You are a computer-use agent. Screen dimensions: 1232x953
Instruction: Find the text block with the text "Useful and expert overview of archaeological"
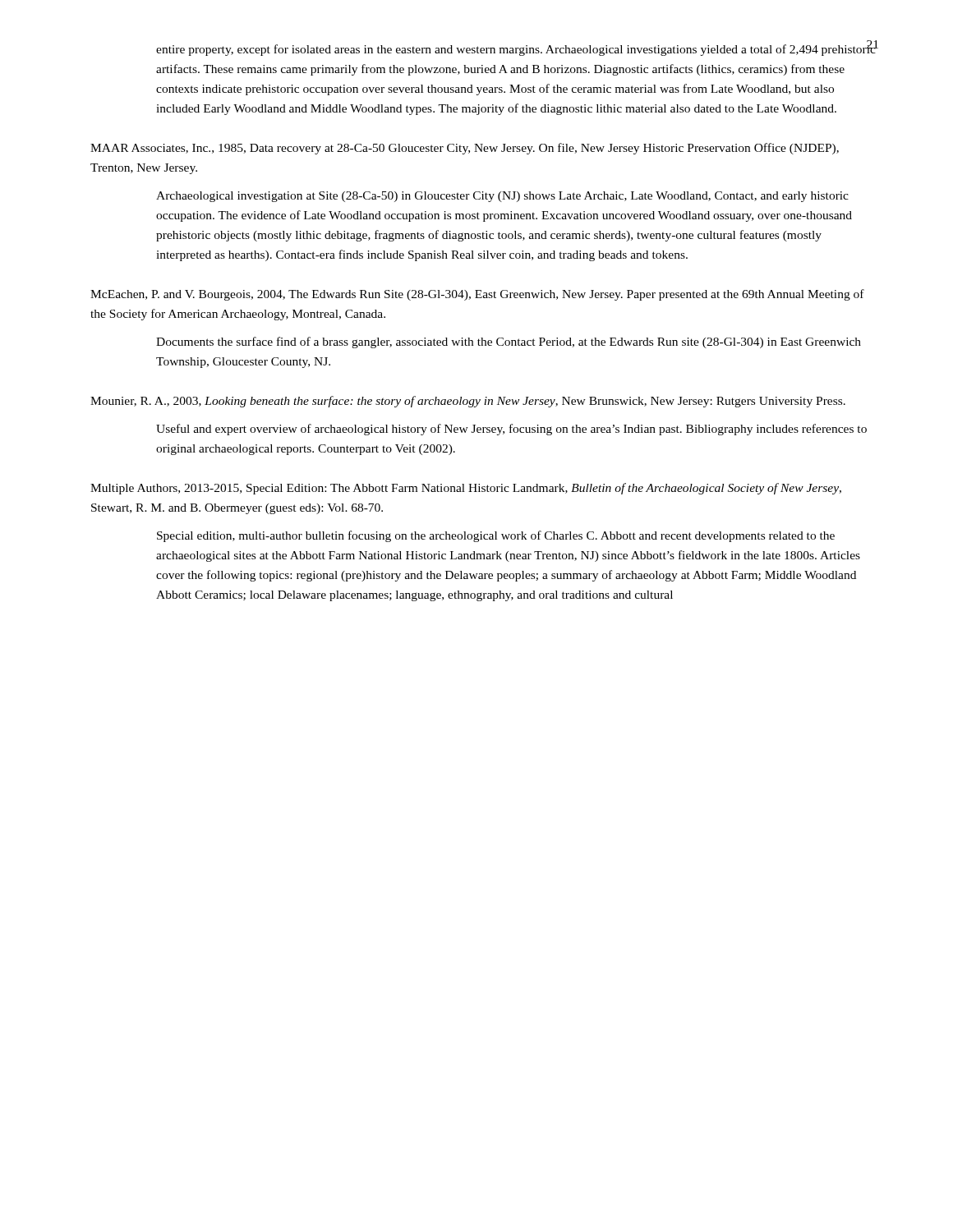[x=512, y=438]
